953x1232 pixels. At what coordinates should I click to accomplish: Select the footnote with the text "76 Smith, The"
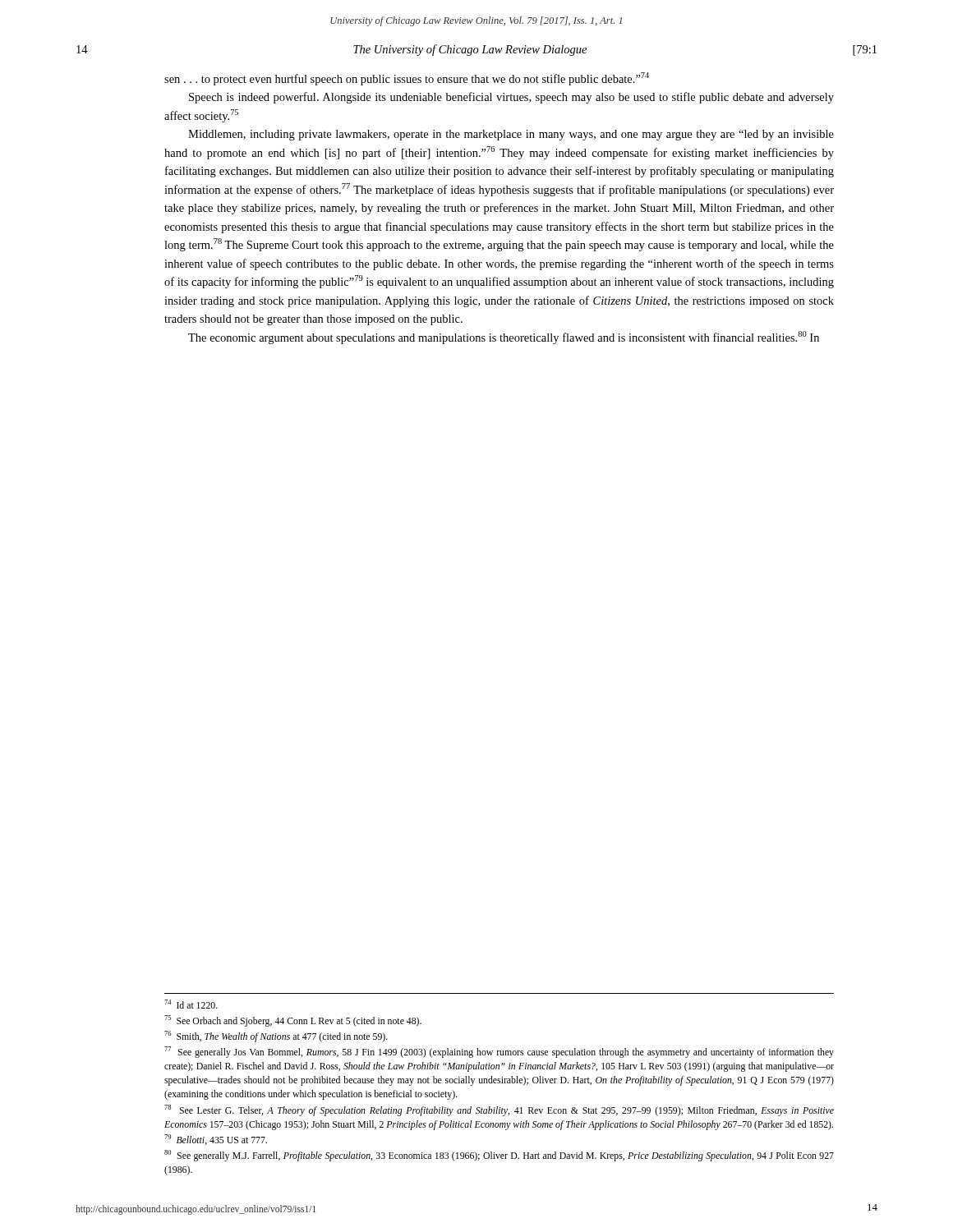click(x=276, y=1036)
